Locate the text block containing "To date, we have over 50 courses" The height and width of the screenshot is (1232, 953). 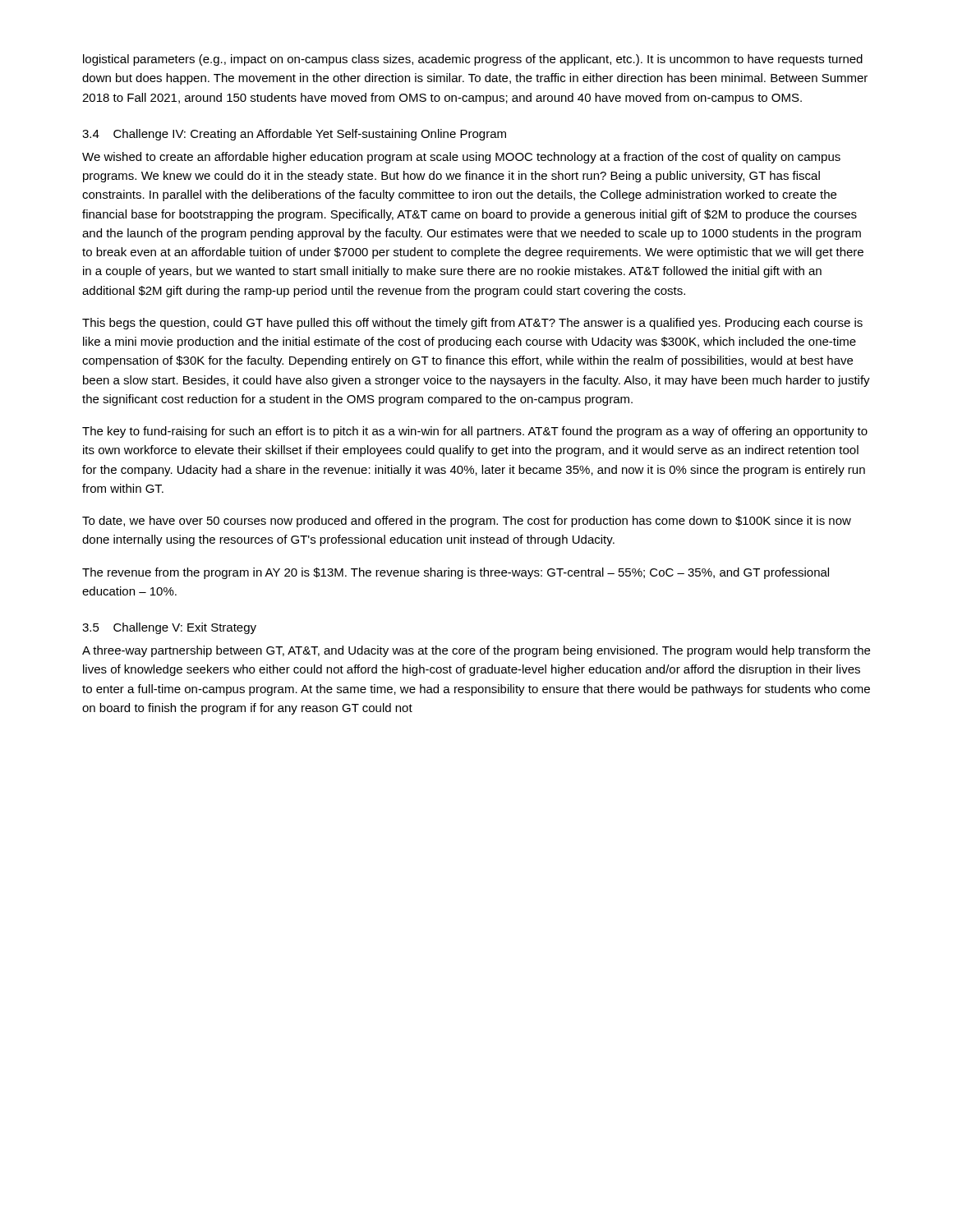pos(467,530)
